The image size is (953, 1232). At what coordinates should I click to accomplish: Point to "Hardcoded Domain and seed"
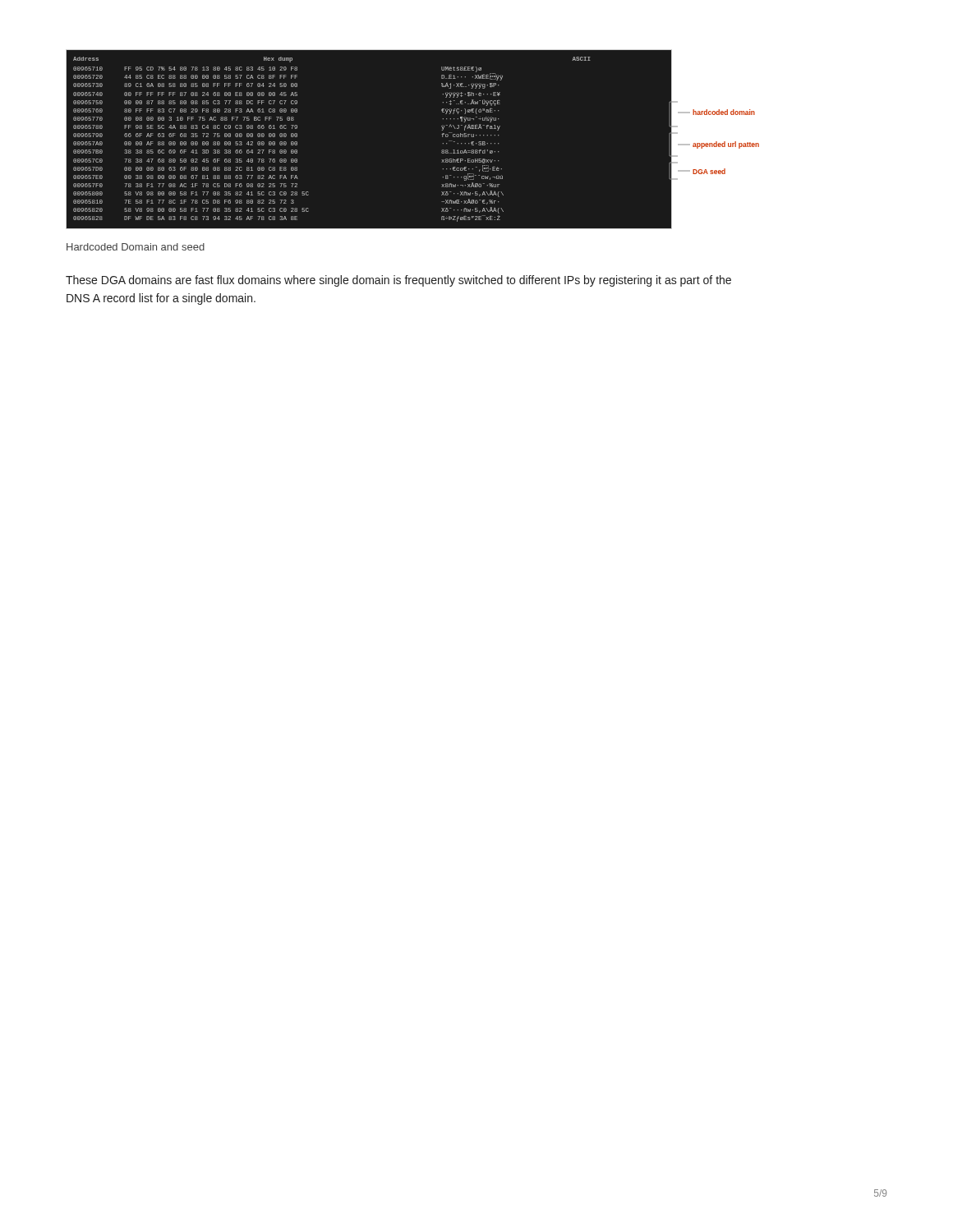[135, 246]
